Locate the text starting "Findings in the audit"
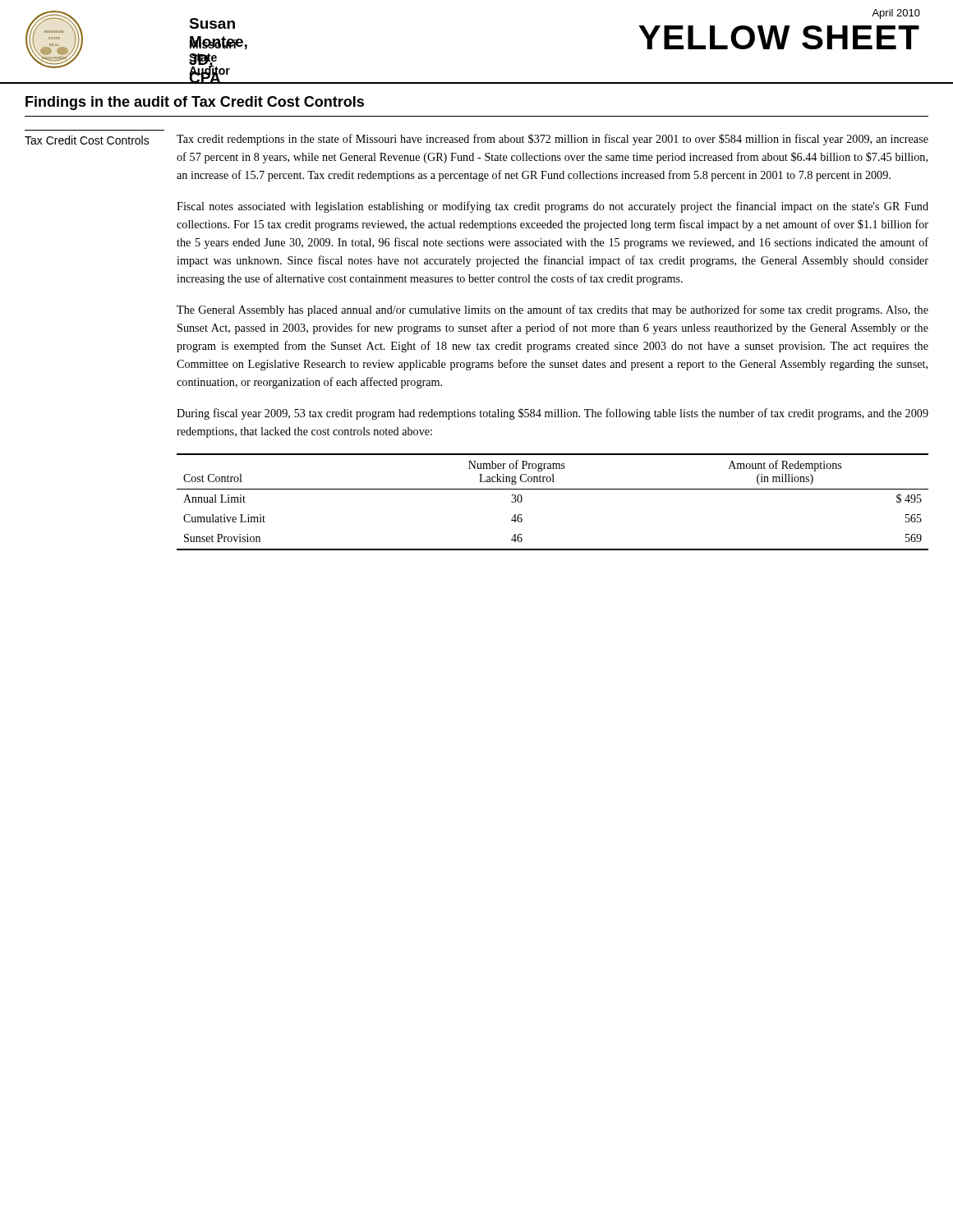Screen dimensions: 1232x953 click(195, 102)
